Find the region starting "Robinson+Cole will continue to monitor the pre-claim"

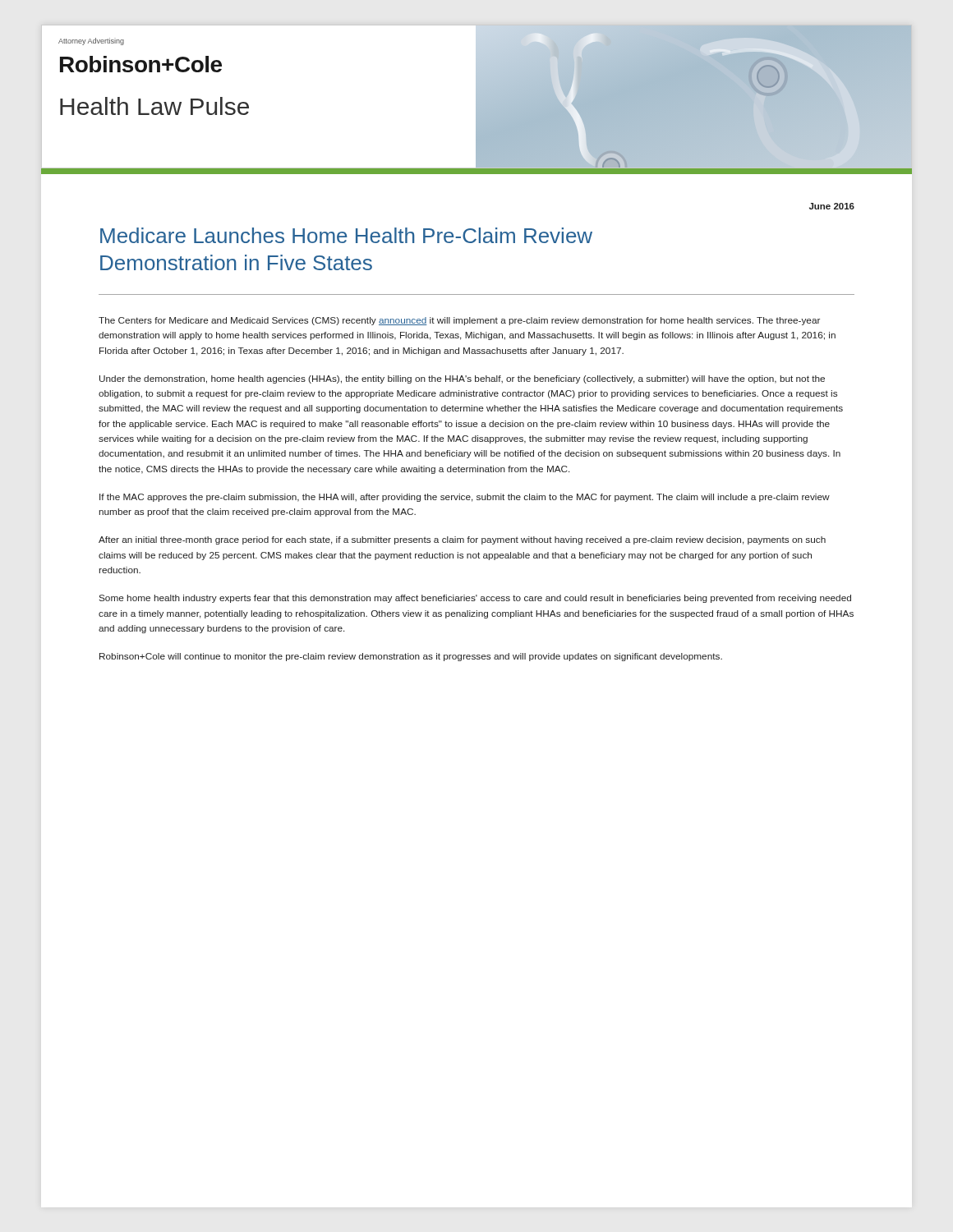[x=411, y=656]
